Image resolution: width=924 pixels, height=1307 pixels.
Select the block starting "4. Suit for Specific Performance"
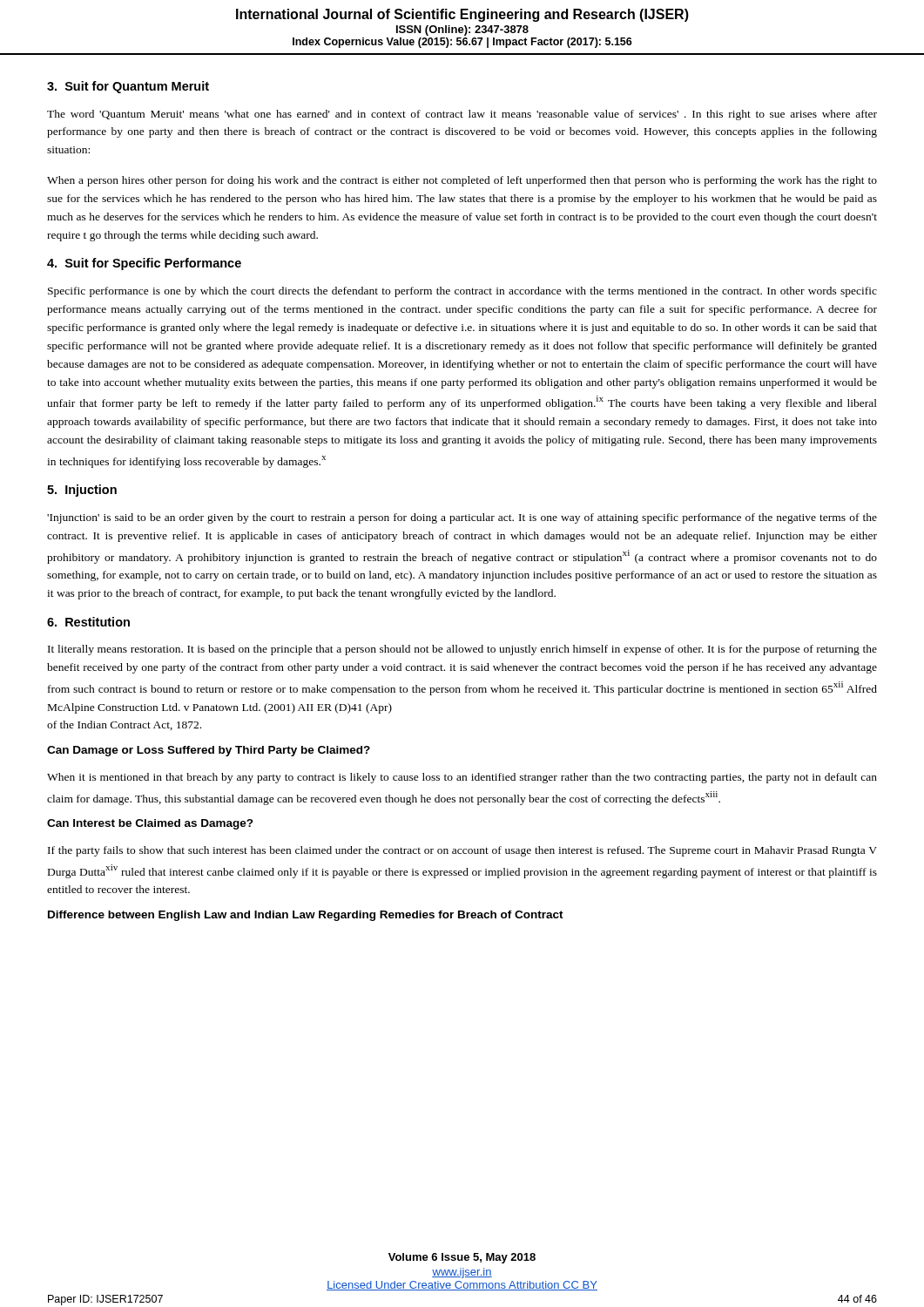(144, 264)
